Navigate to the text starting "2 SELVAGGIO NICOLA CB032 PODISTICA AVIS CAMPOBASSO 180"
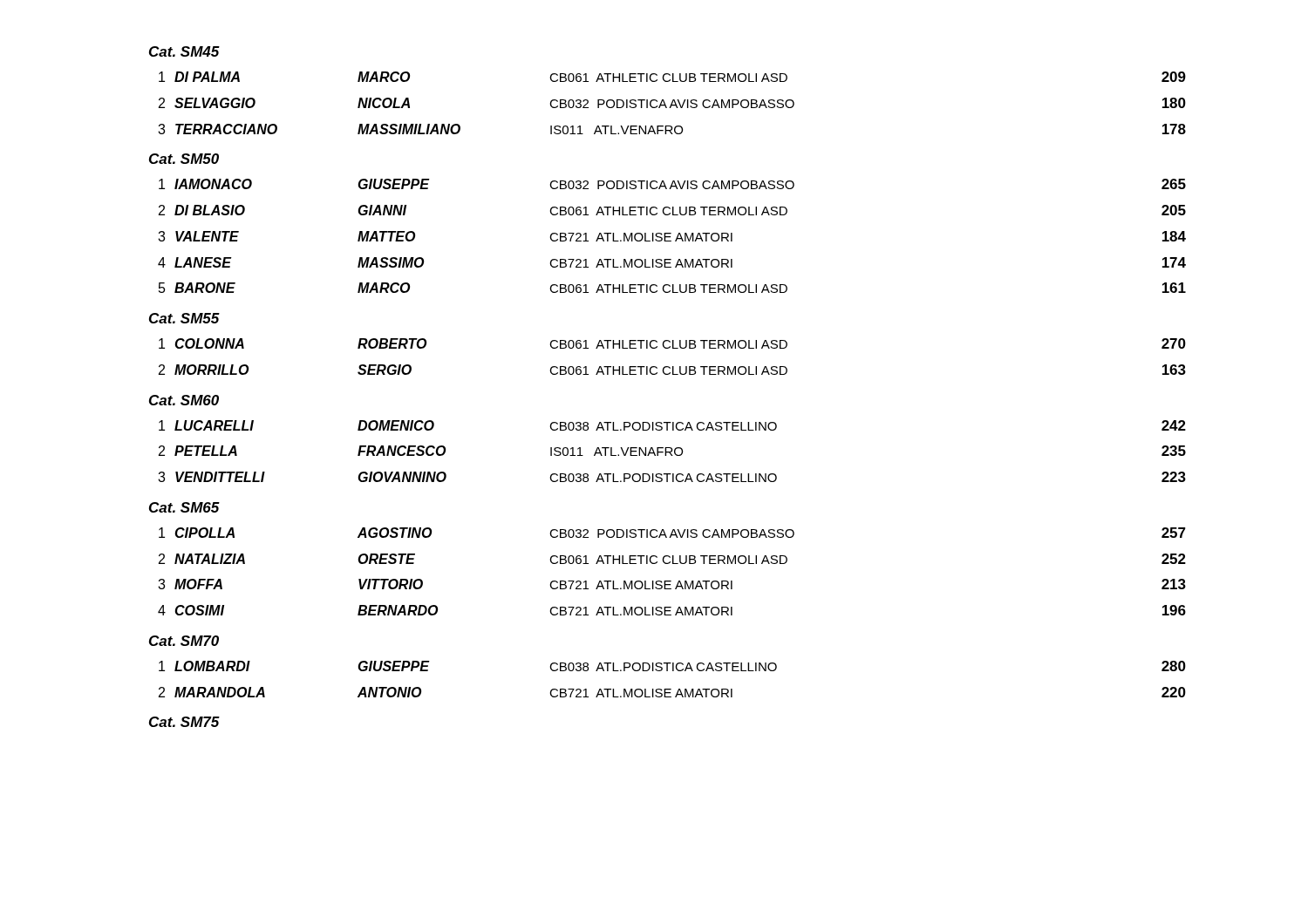This screenshot has height=924, width=1308. tap(663, 103)
